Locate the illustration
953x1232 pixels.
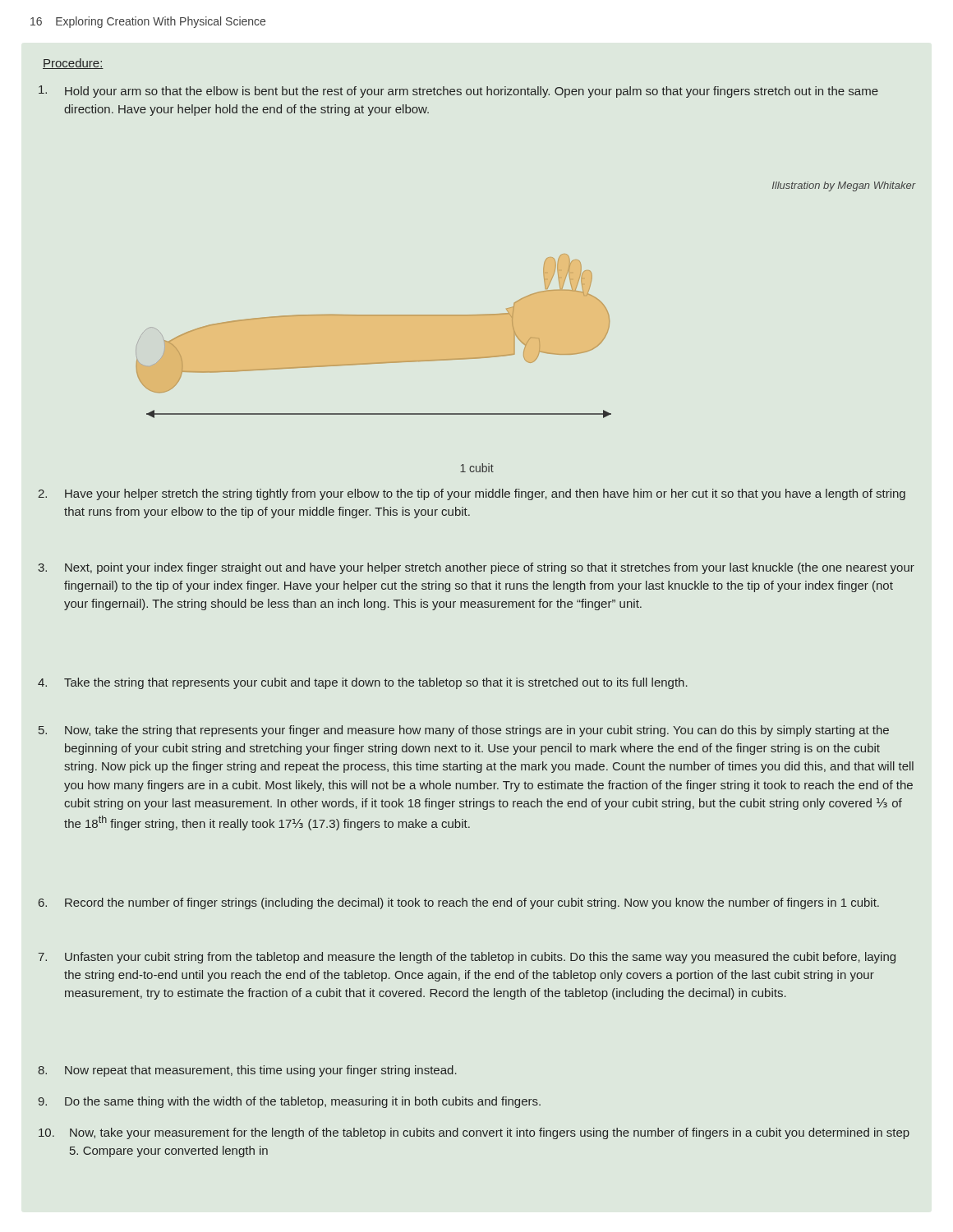[476, 327]
